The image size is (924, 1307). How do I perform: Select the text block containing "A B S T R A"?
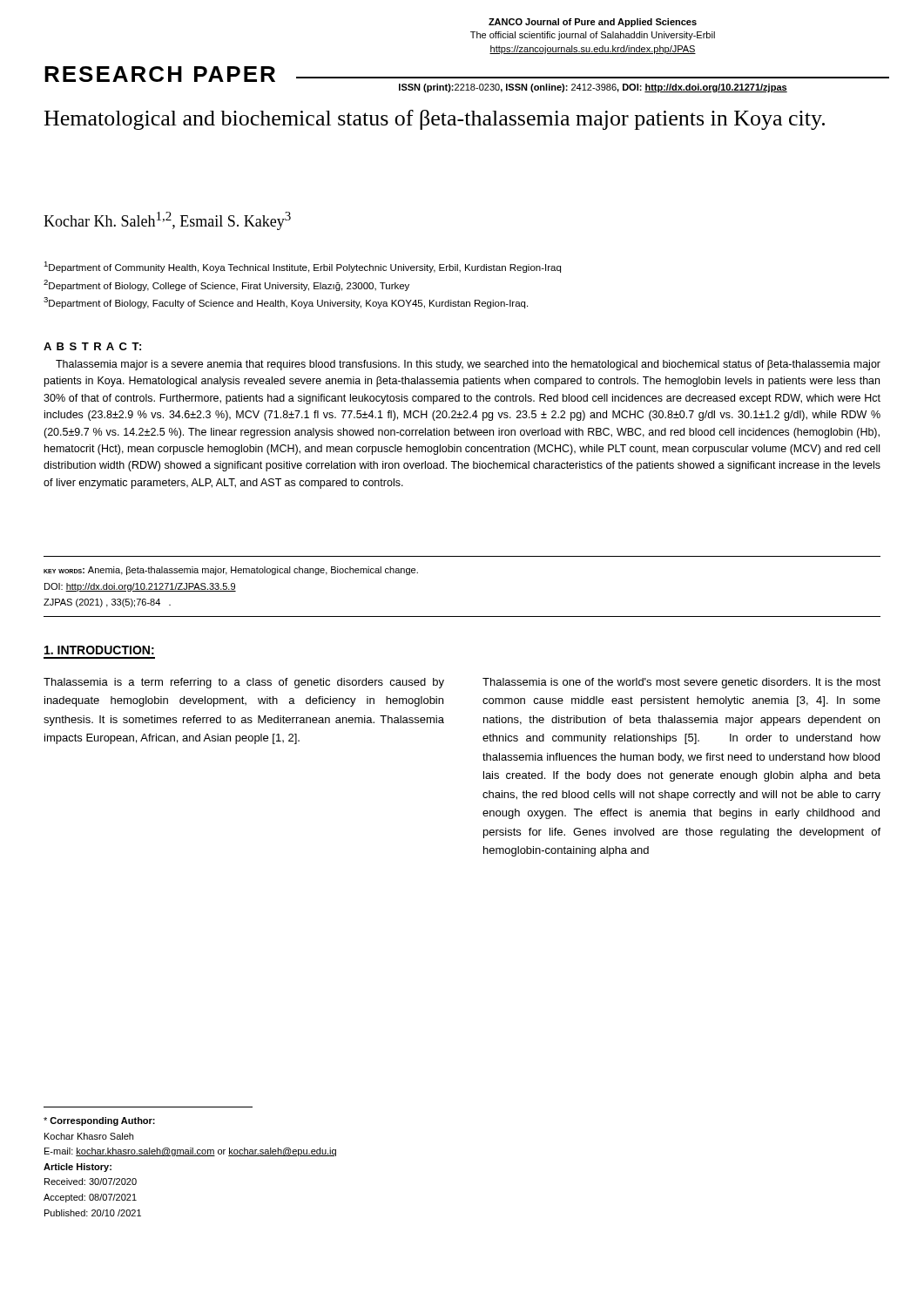click(x=462, y=416)
